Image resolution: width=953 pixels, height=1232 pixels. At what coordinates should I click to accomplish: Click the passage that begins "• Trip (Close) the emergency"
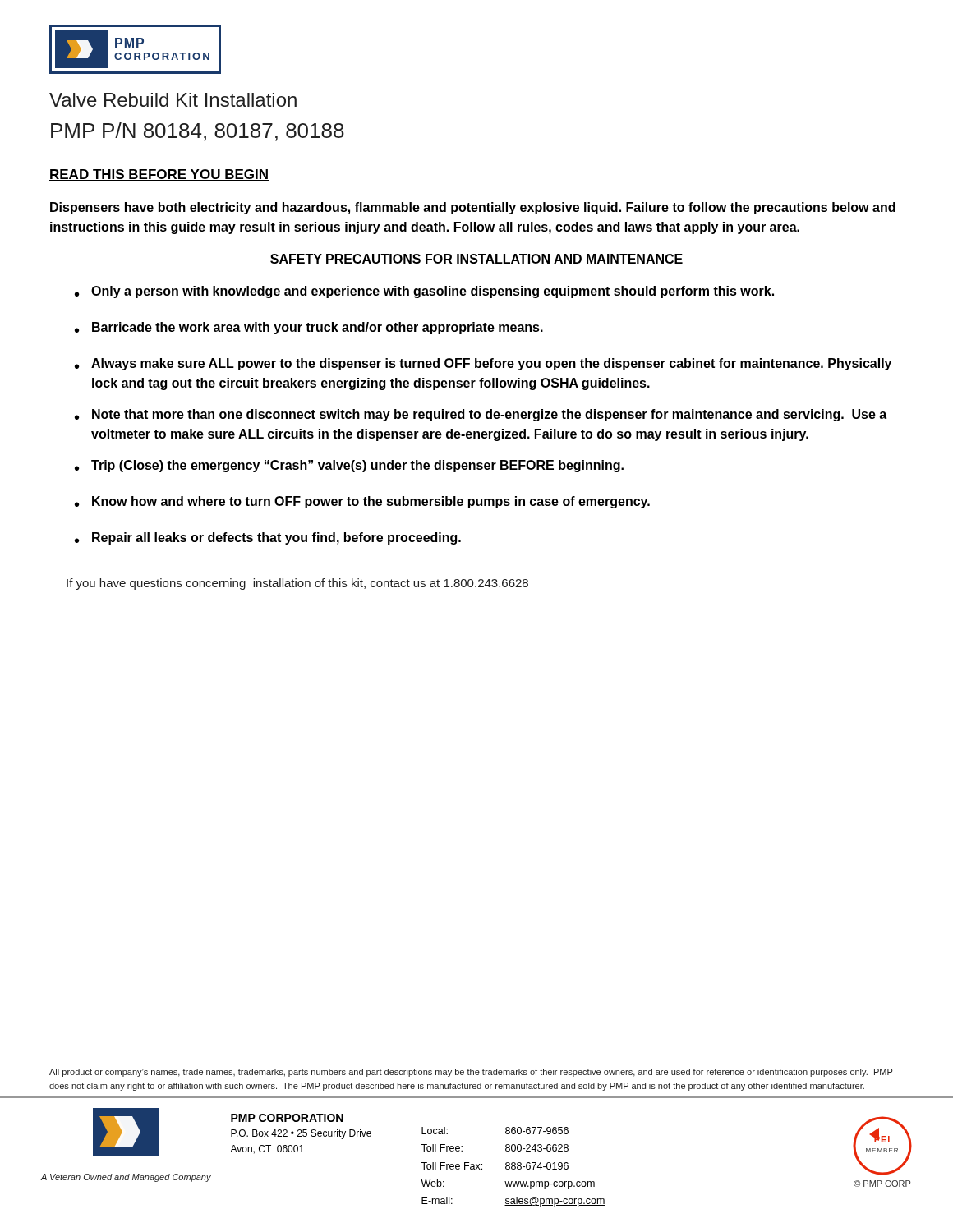pos(349,468)
